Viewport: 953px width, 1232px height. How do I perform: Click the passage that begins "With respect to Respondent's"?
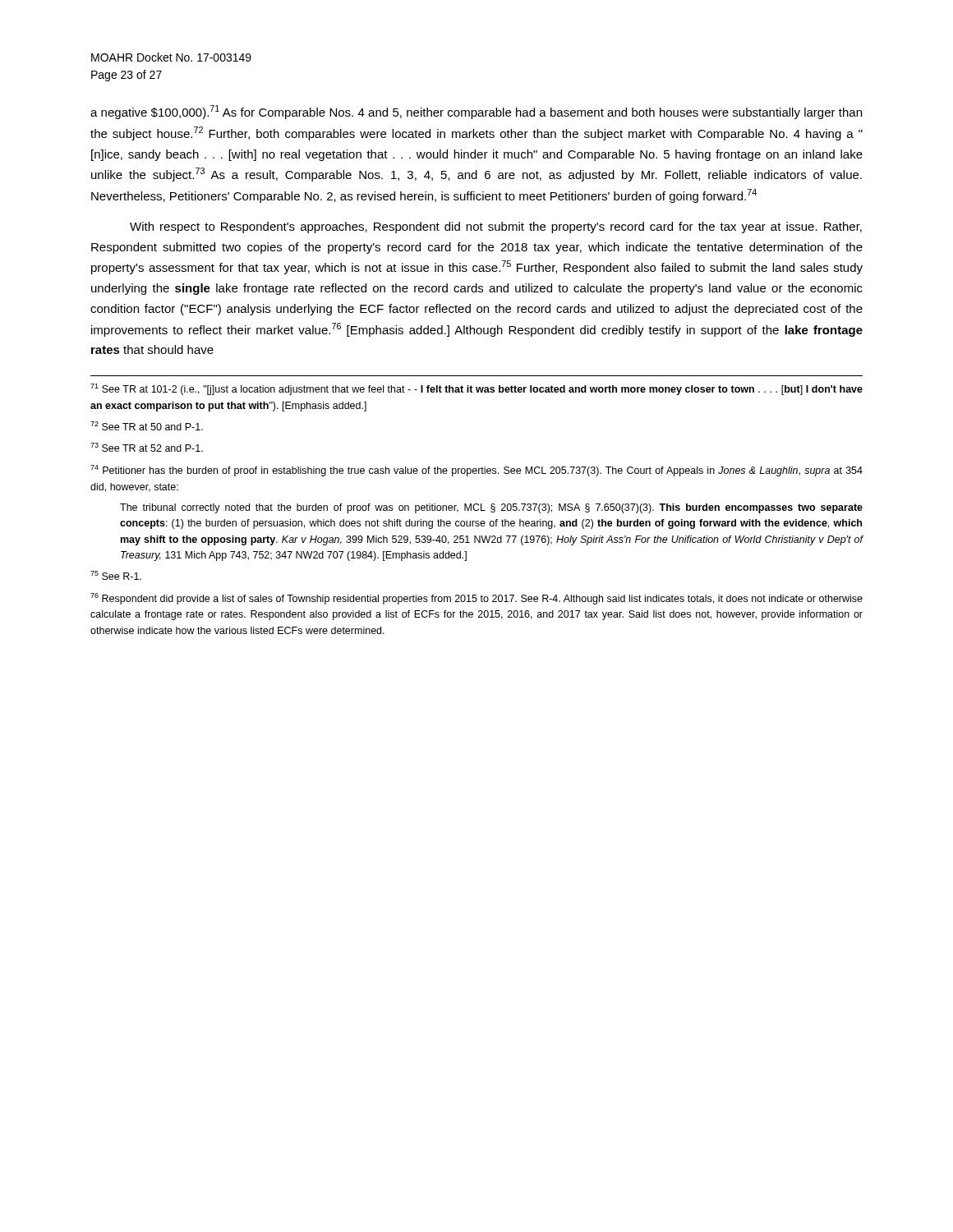pos(476,288)
